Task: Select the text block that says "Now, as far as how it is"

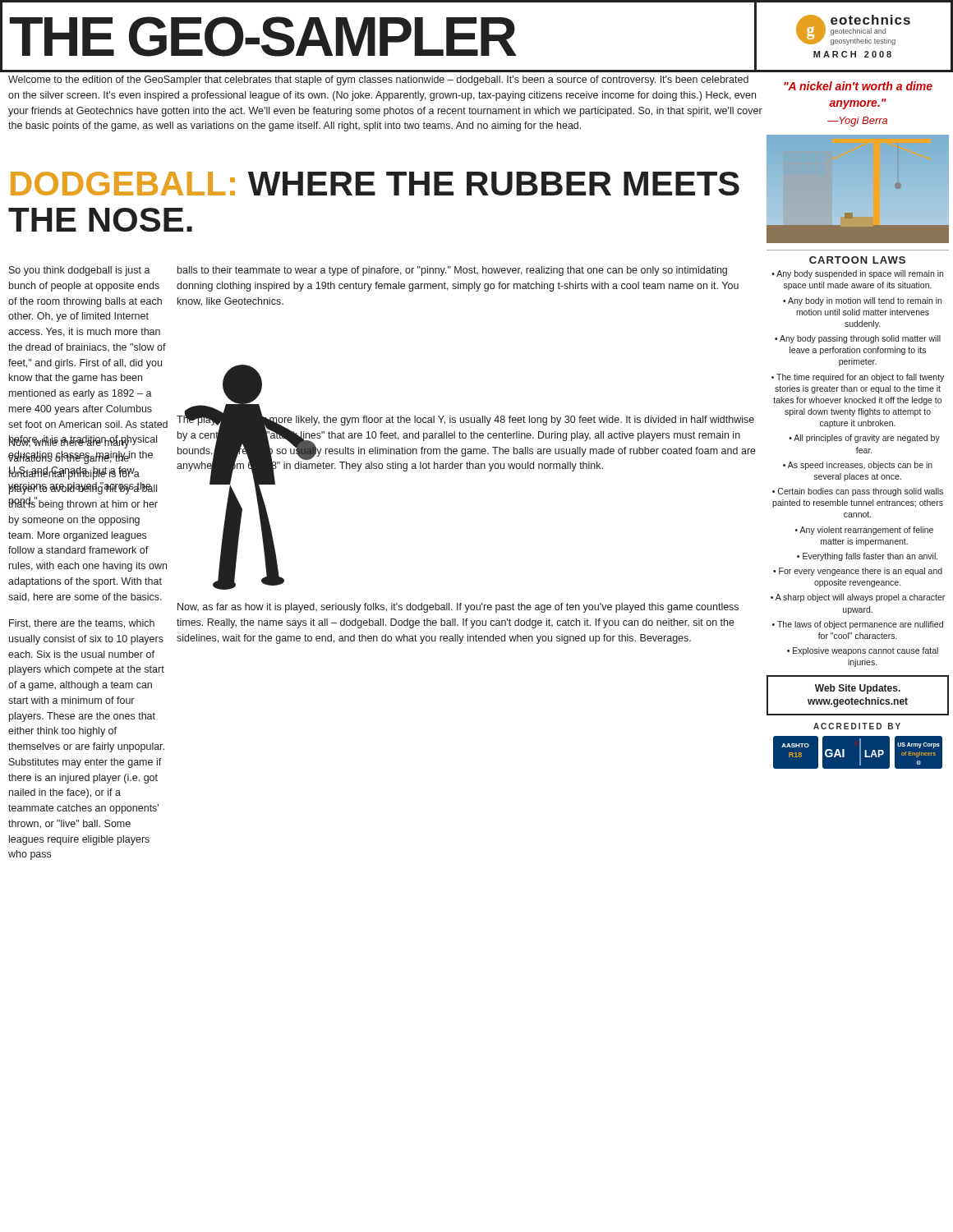Action: 458,622
